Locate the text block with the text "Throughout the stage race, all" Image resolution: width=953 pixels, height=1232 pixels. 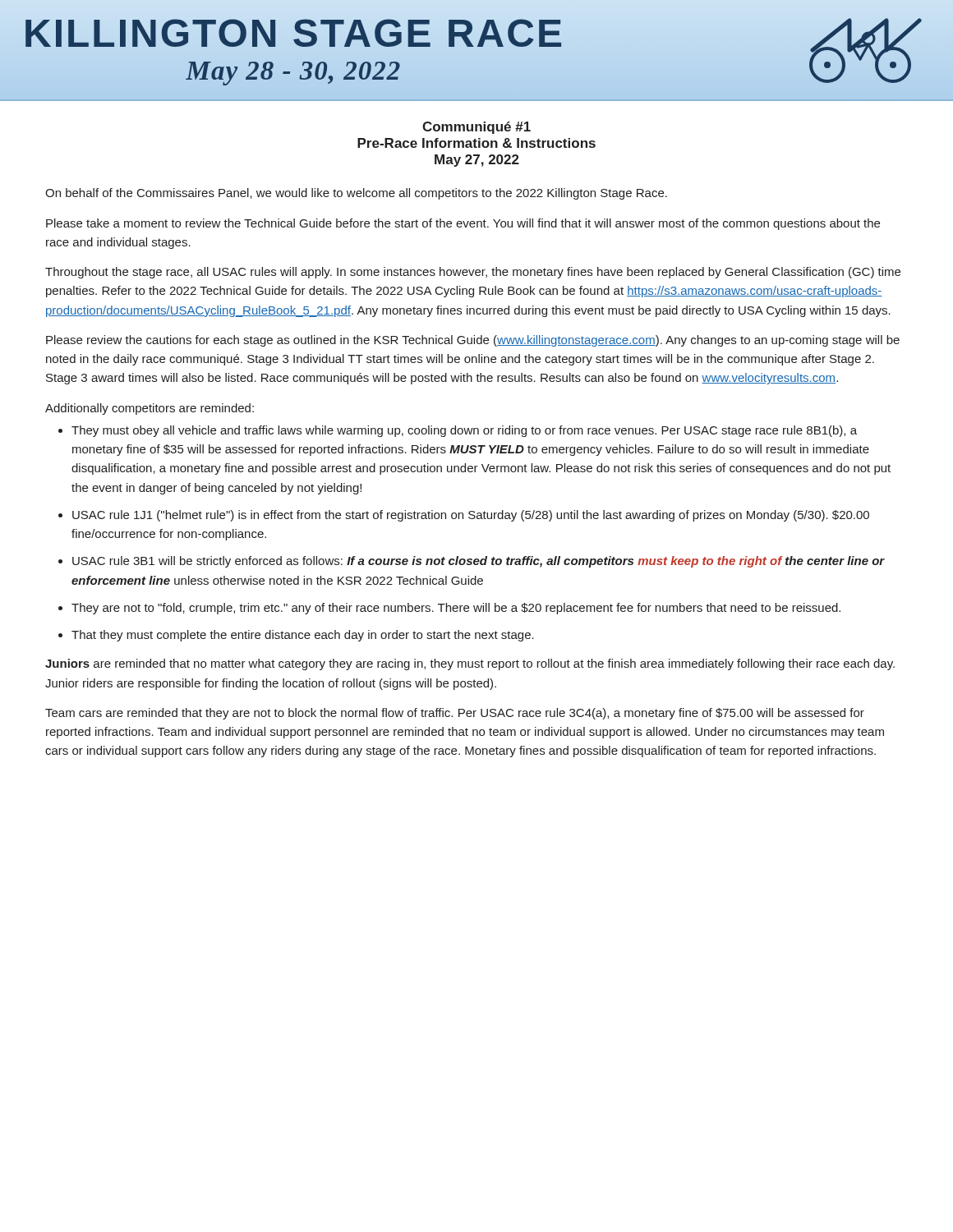pos(473,291)
